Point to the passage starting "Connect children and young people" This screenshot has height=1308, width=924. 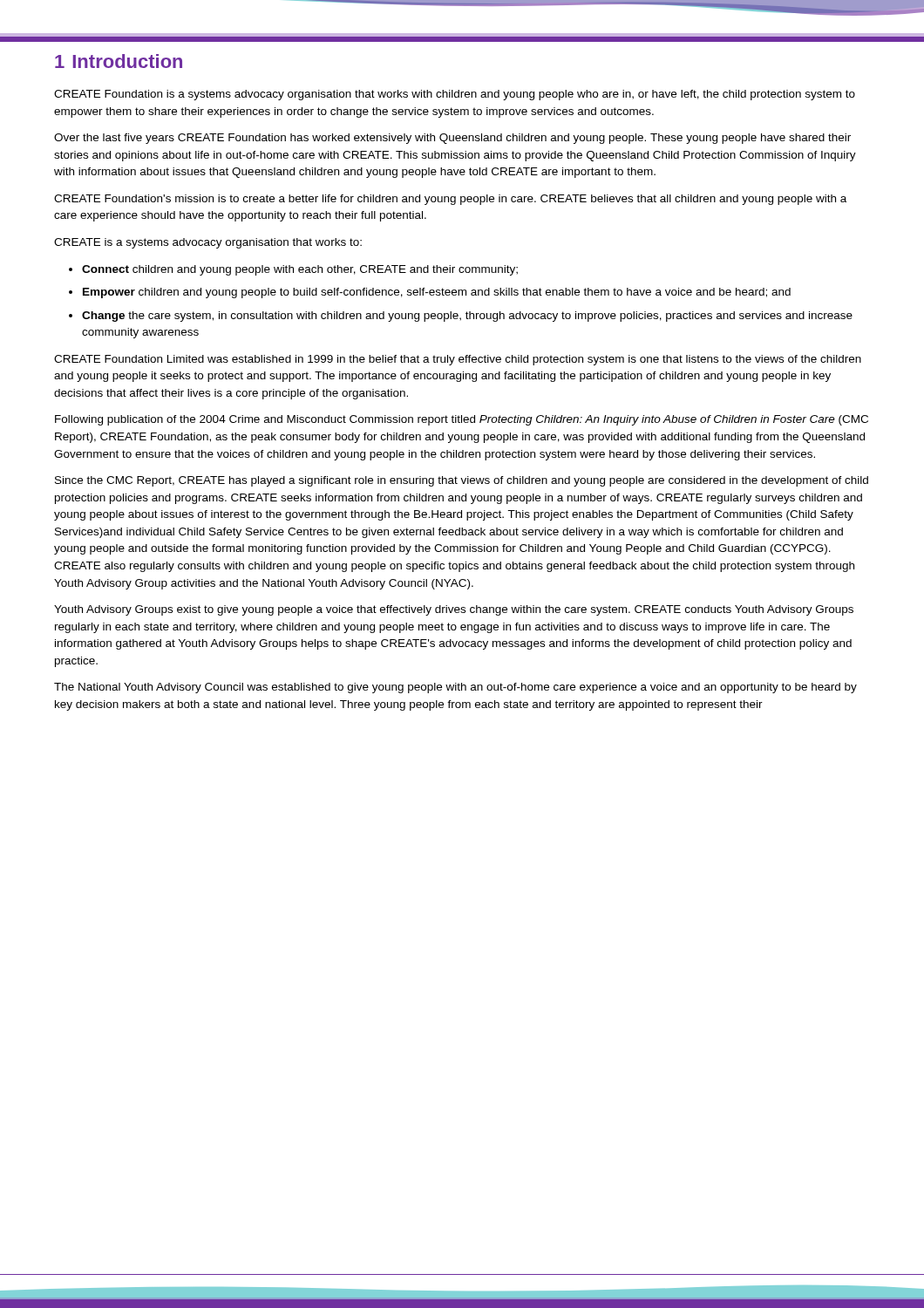click(x=300, y=269)
